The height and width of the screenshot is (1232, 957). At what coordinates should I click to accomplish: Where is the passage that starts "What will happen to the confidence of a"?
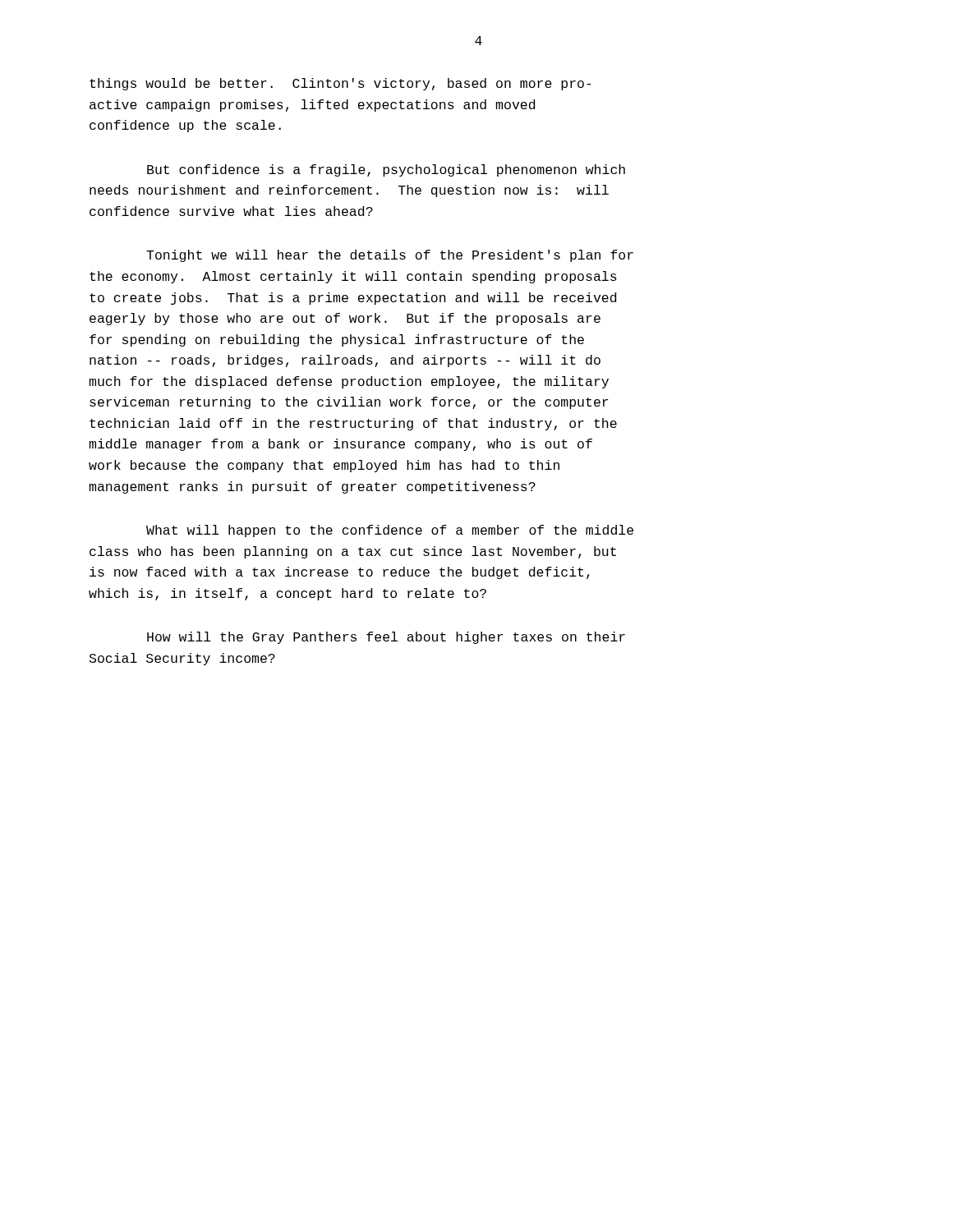362,563
